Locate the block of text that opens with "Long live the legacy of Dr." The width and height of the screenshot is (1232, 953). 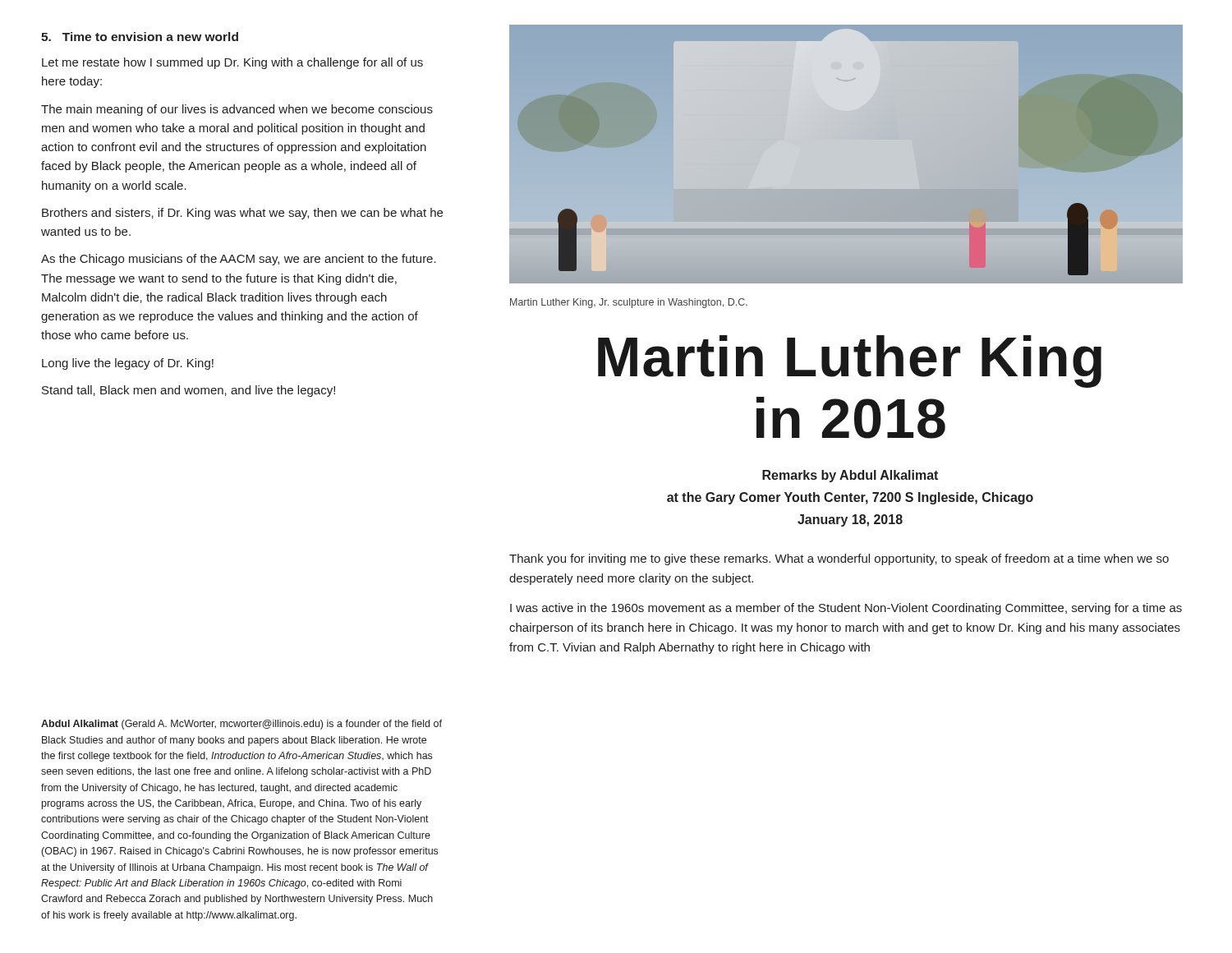[x=128, y=362]
